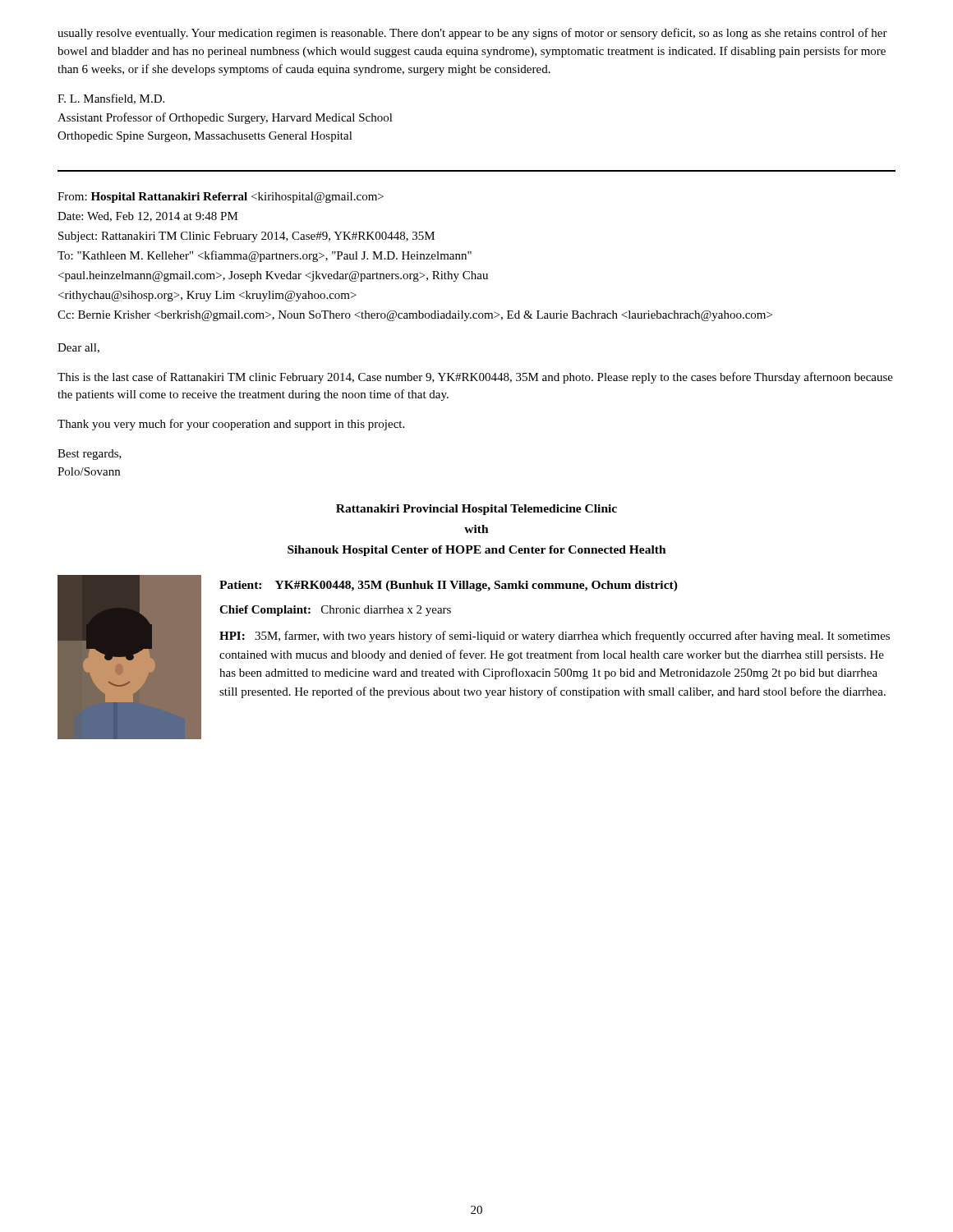Find the text block that says "usually resolve eventually. Your medication regimen"

pyautogui.click(x=472, y=51)
